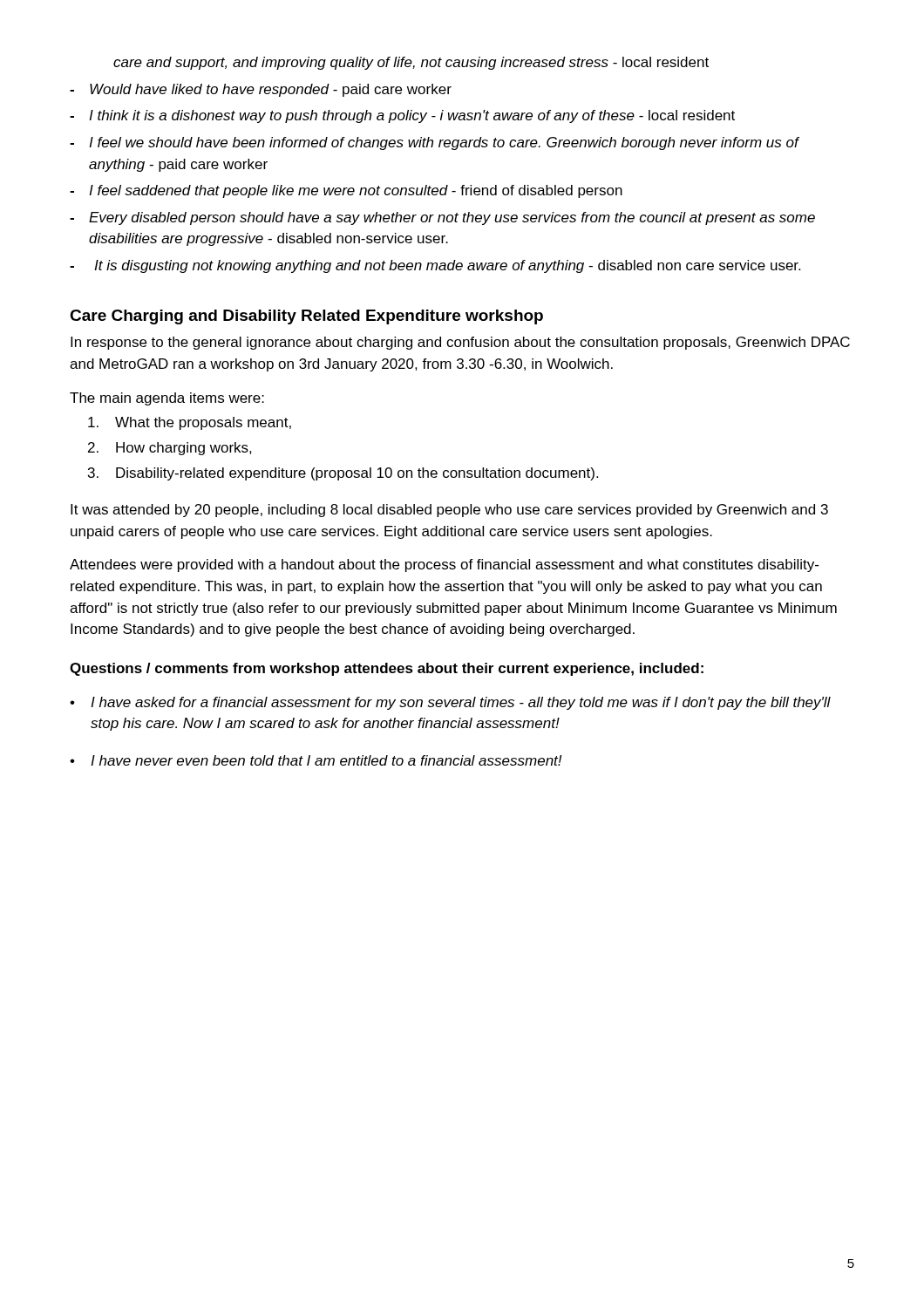Locate the block starting "• I have never even"
This screenshot has width=924, height=1308.
[462, 761]
